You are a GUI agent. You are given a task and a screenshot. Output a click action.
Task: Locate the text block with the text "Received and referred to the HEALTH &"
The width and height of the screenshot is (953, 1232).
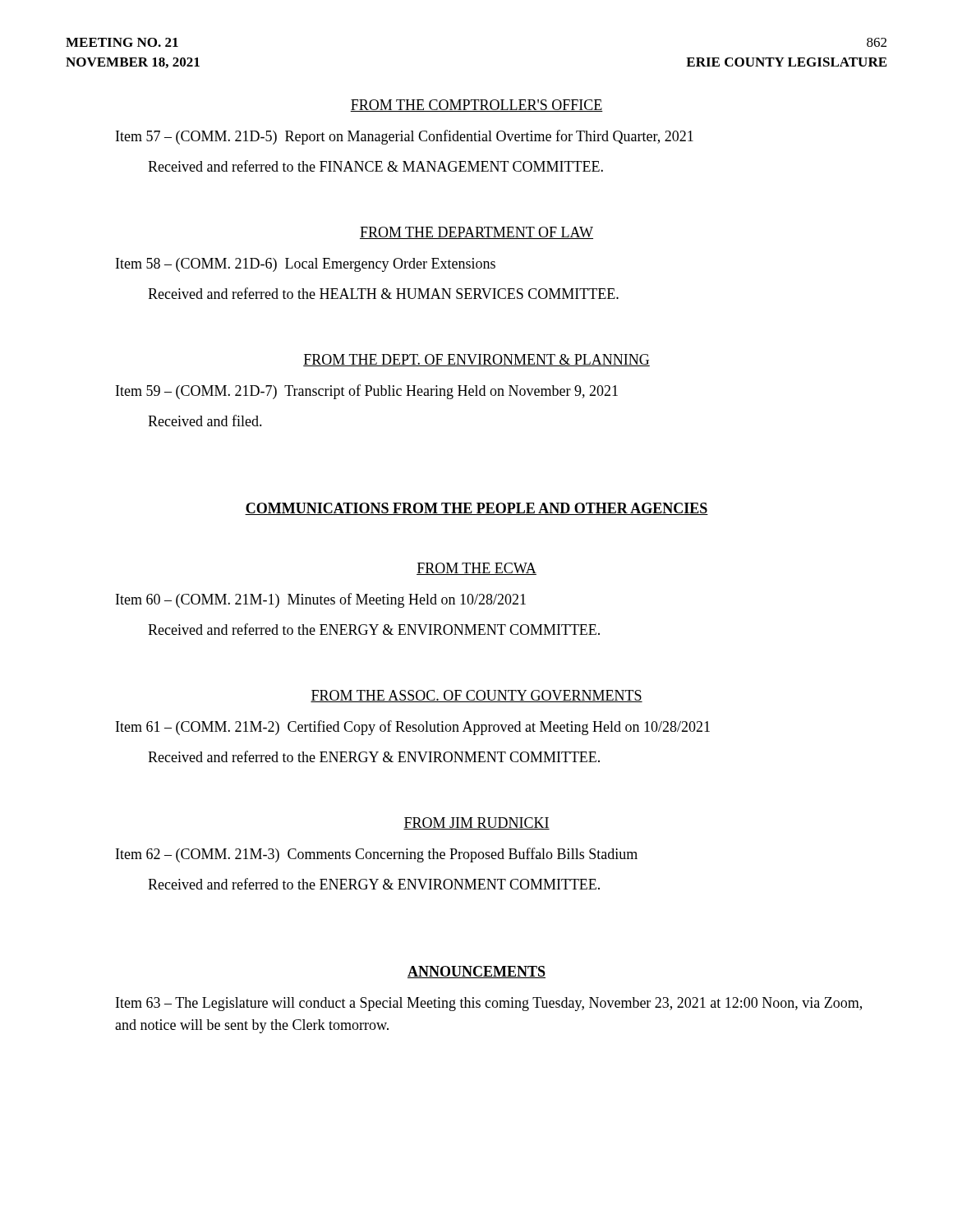click(x=384, y=294)
